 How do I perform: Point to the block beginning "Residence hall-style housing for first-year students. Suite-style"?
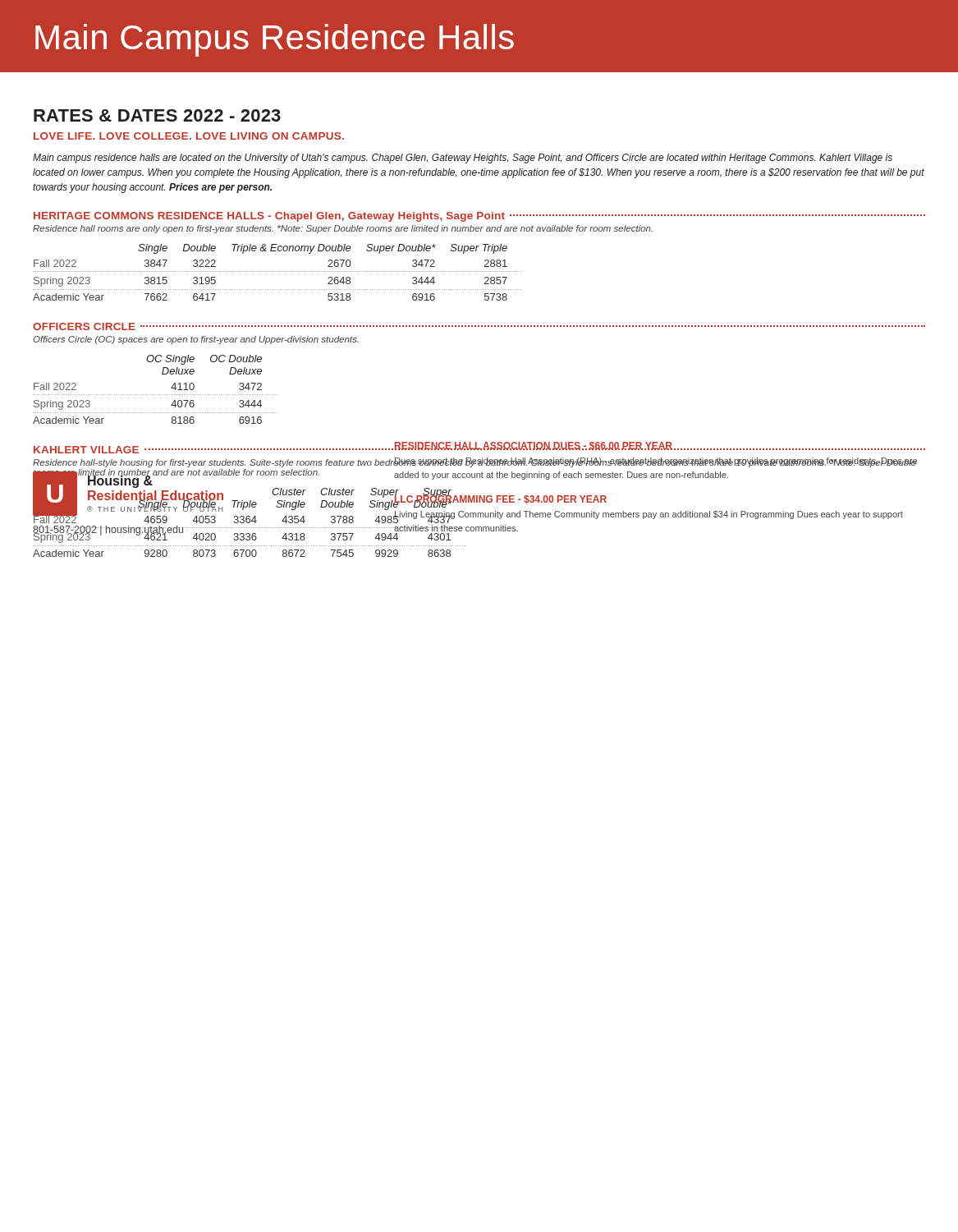tap(475, 467)
